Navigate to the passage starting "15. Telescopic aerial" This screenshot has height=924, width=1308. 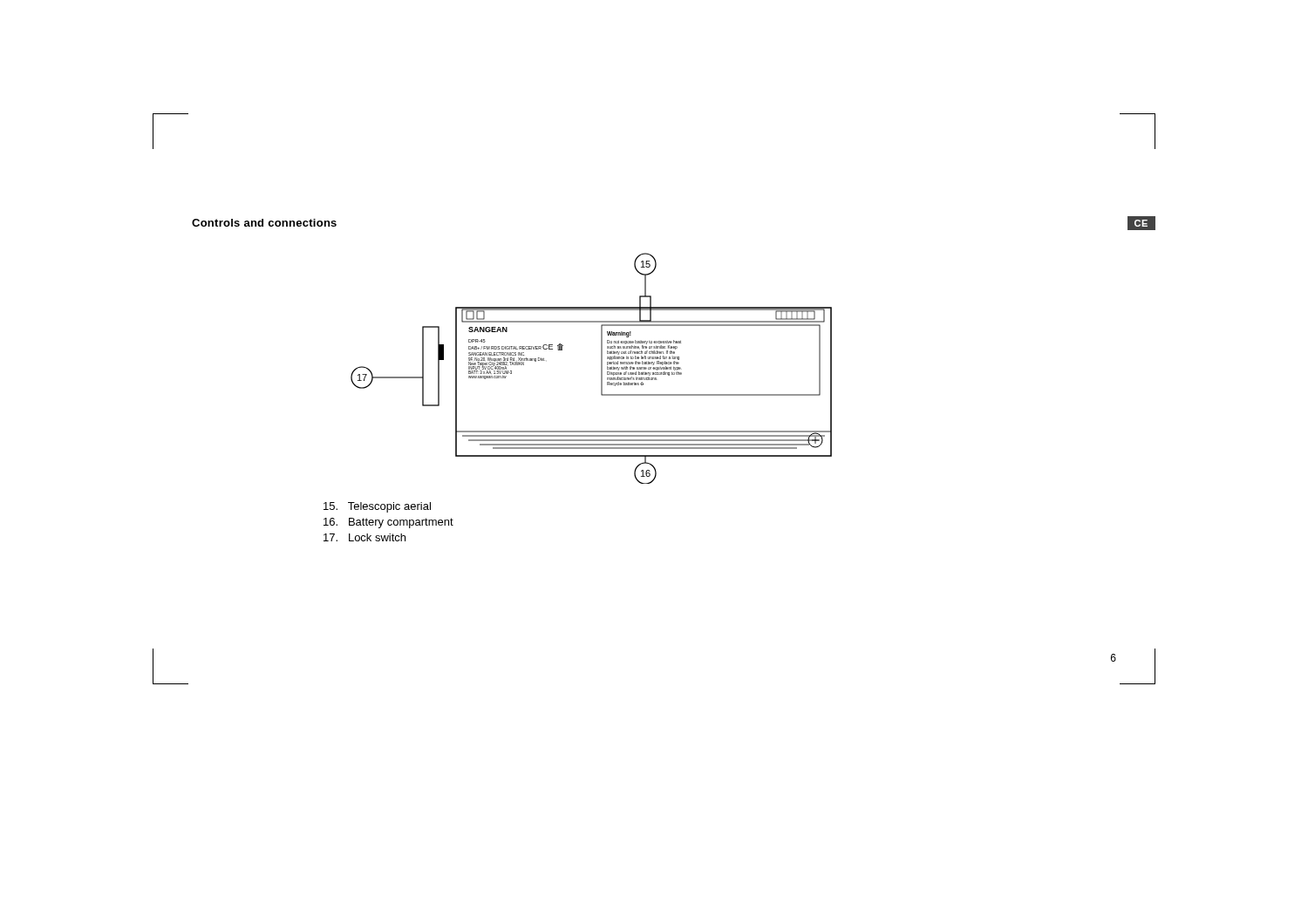click(377, 506)
